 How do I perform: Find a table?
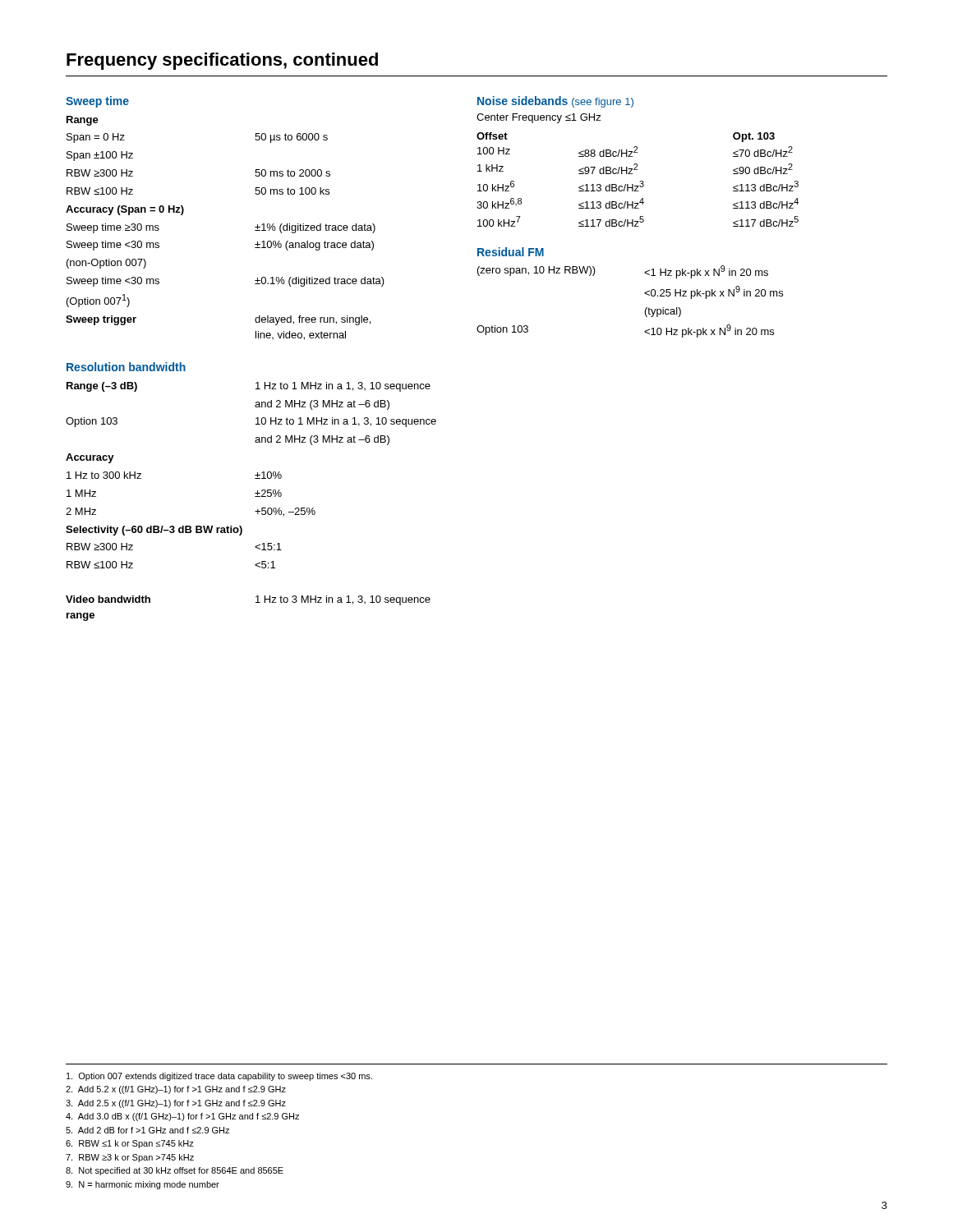(682, 179)
